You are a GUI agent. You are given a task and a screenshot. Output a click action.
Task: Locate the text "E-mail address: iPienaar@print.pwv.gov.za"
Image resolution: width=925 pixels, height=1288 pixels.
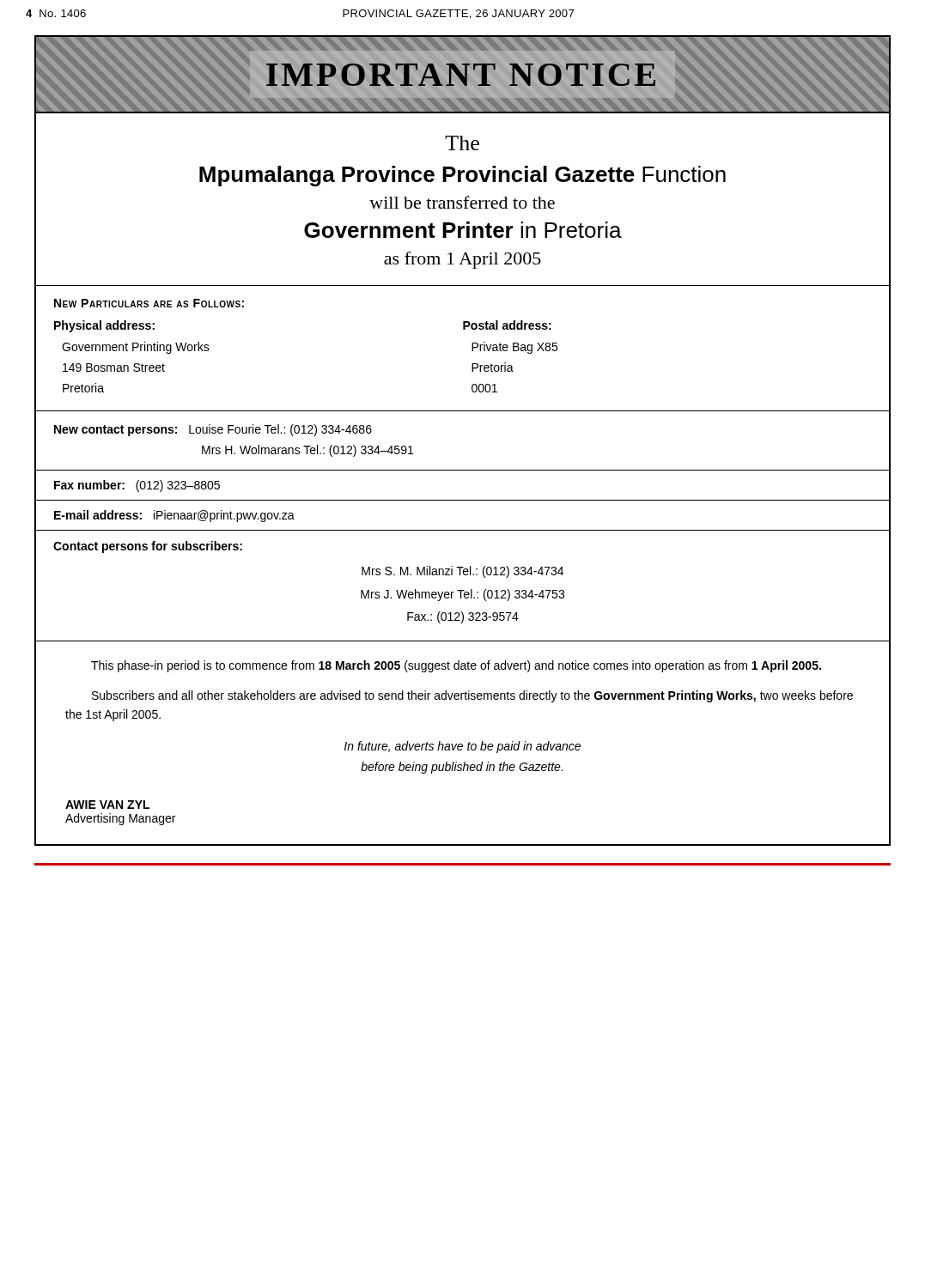[x=174, y=515]
